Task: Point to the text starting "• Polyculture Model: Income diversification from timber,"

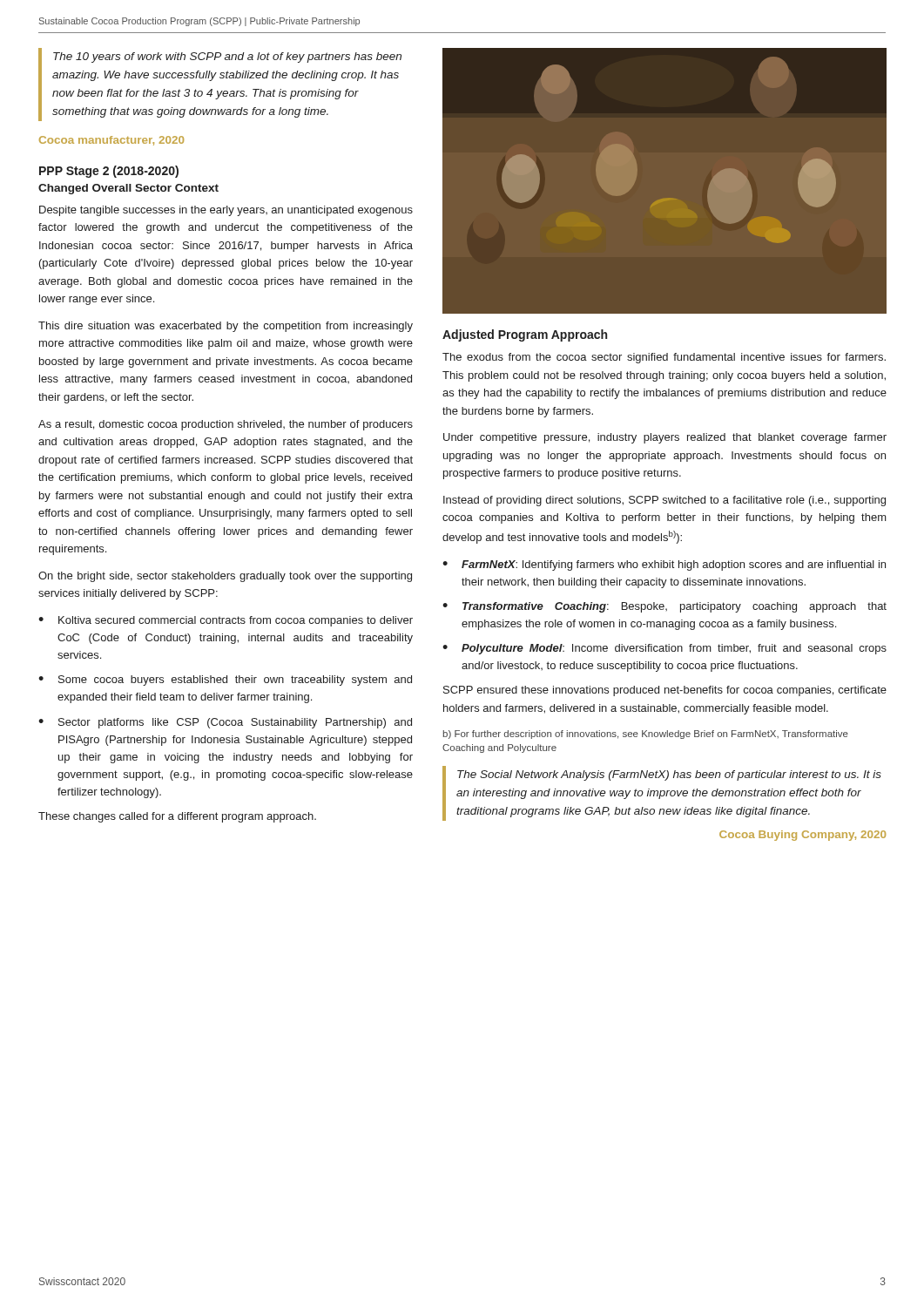Action: (664, 657)
